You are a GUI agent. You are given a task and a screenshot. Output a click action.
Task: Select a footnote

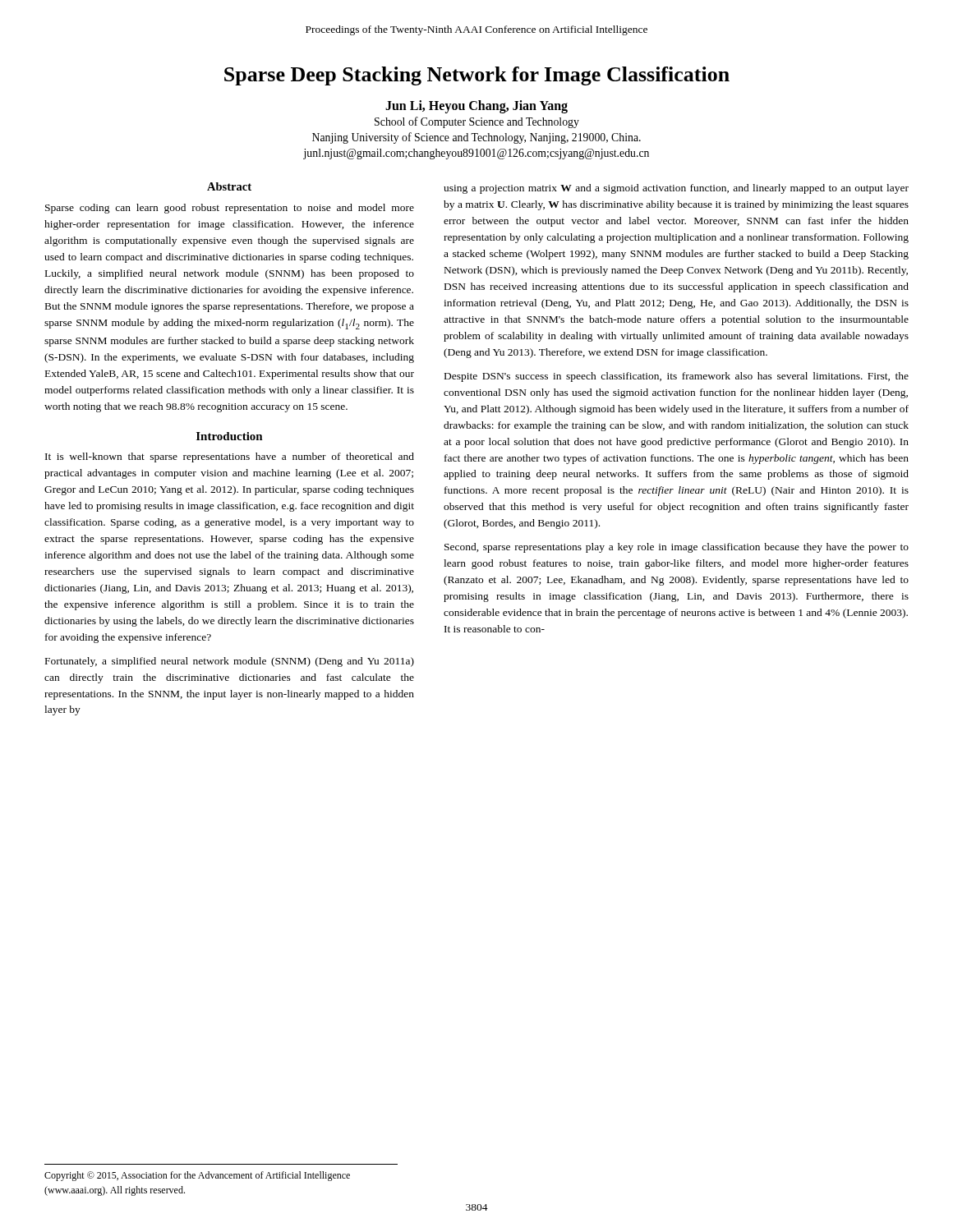click(197, 1183)
